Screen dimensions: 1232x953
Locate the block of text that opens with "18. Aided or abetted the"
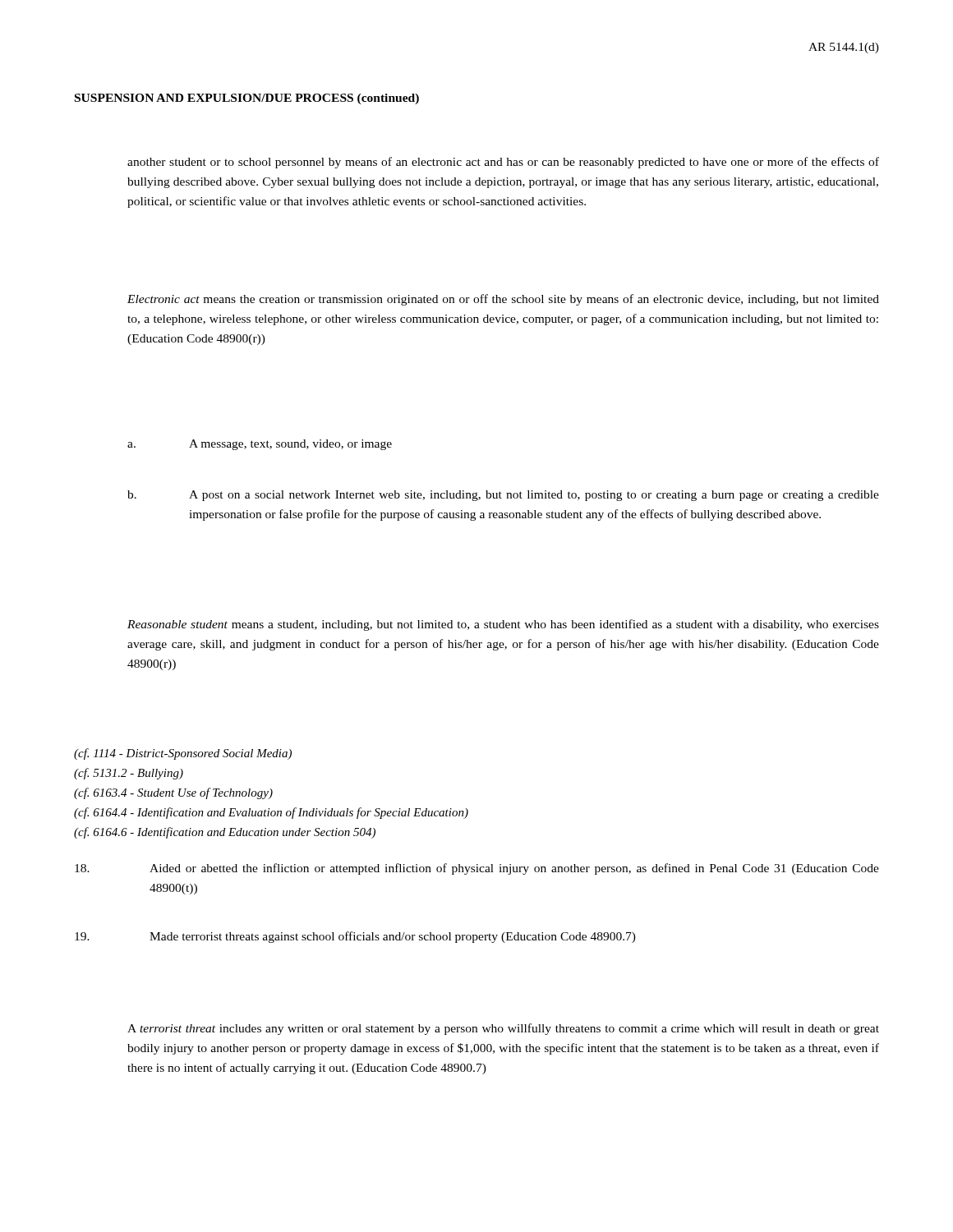(476, 878)
